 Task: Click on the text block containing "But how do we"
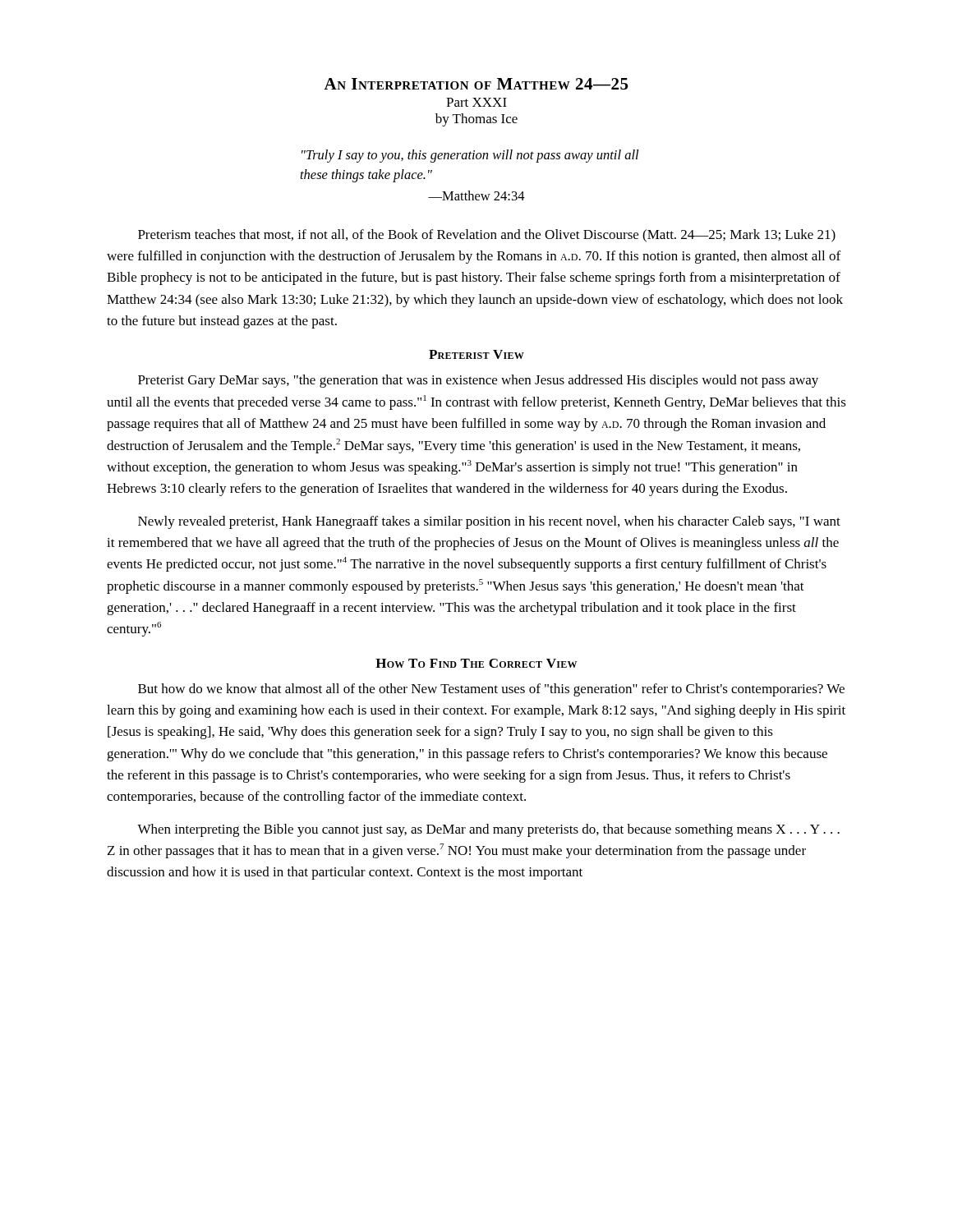(476, 781)
